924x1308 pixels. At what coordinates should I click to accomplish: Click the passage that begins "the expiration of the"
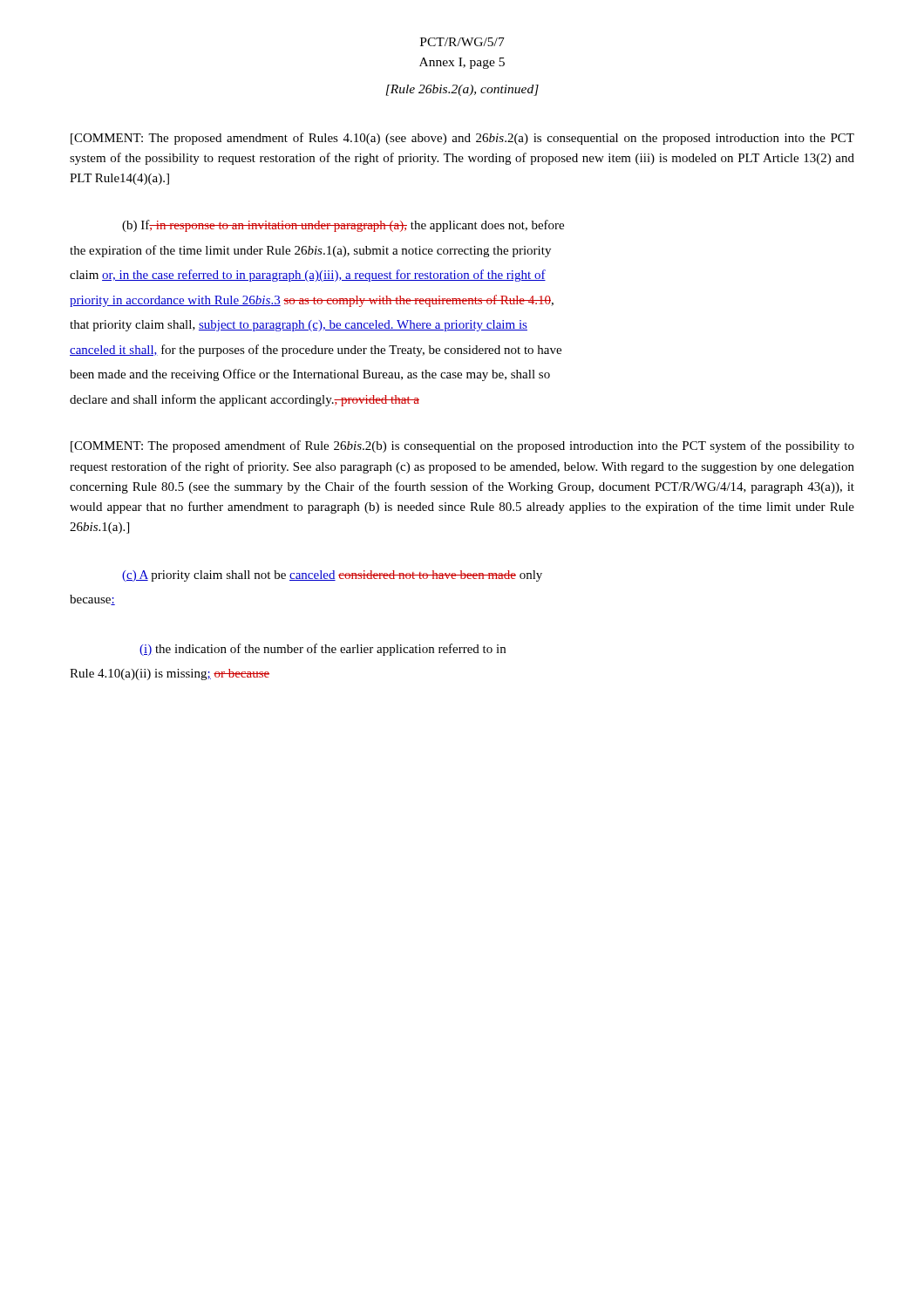(311, 250)
